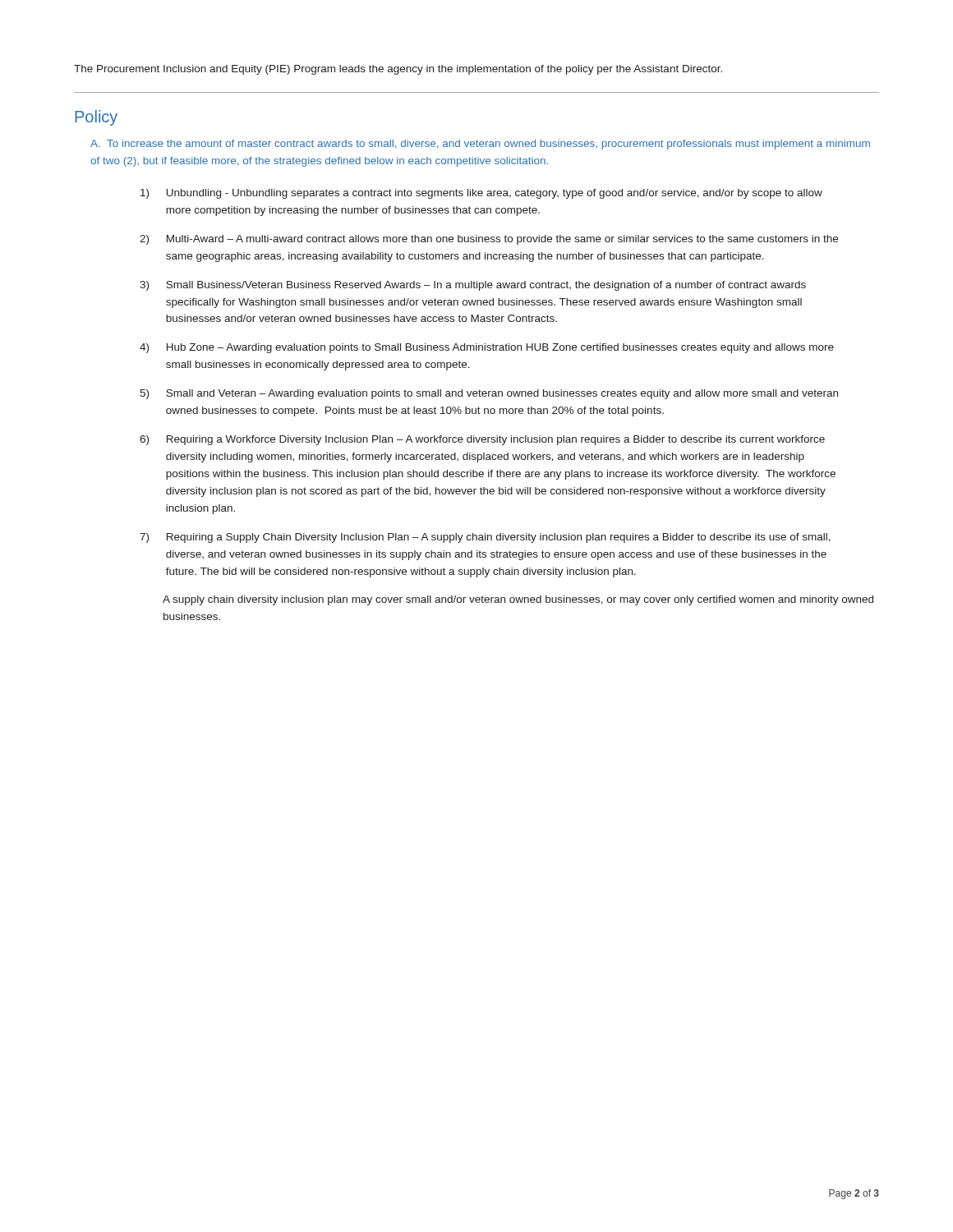The image size is (953, 1232).
Task: Click the passage that begins "2) Multi-Award – A multi-award contract allows more"
Action: pyautogui.click(x=509, y=248)
